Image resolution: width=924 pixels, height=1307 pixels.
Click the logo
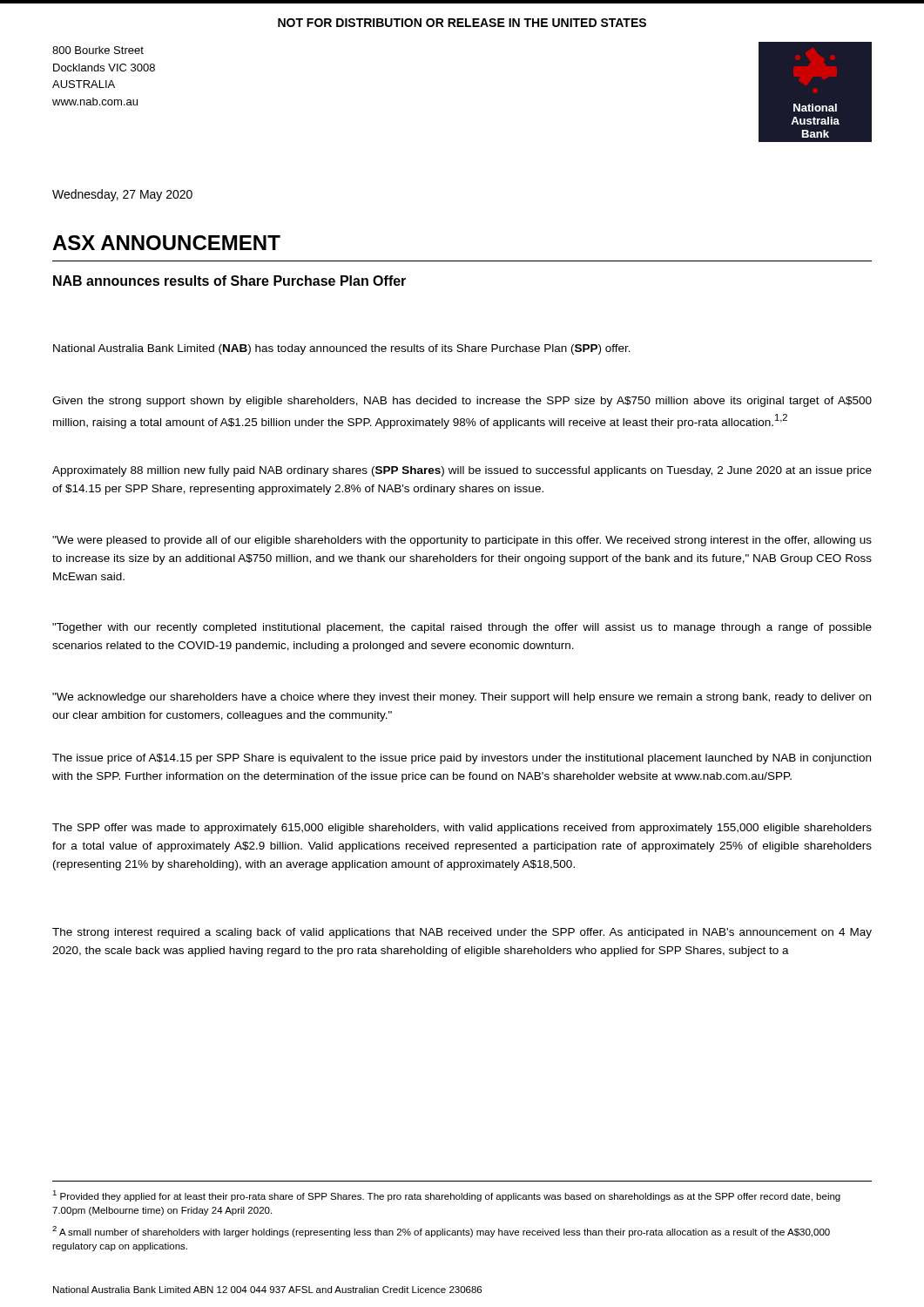815,93
